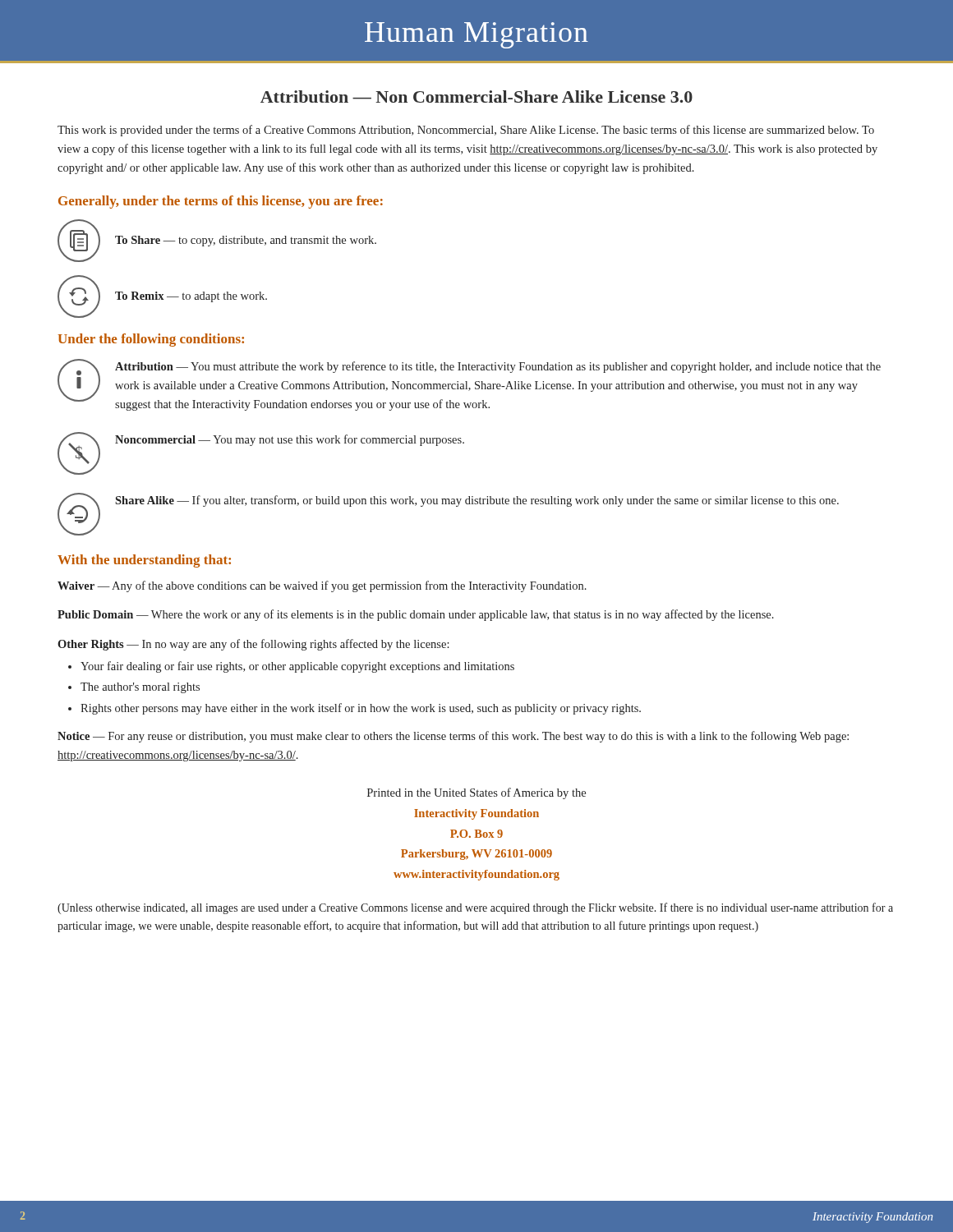The image size is (953, 1232).
Task: Find the block on this page that starts "The author's moral"
Action: tap(140, 687)
